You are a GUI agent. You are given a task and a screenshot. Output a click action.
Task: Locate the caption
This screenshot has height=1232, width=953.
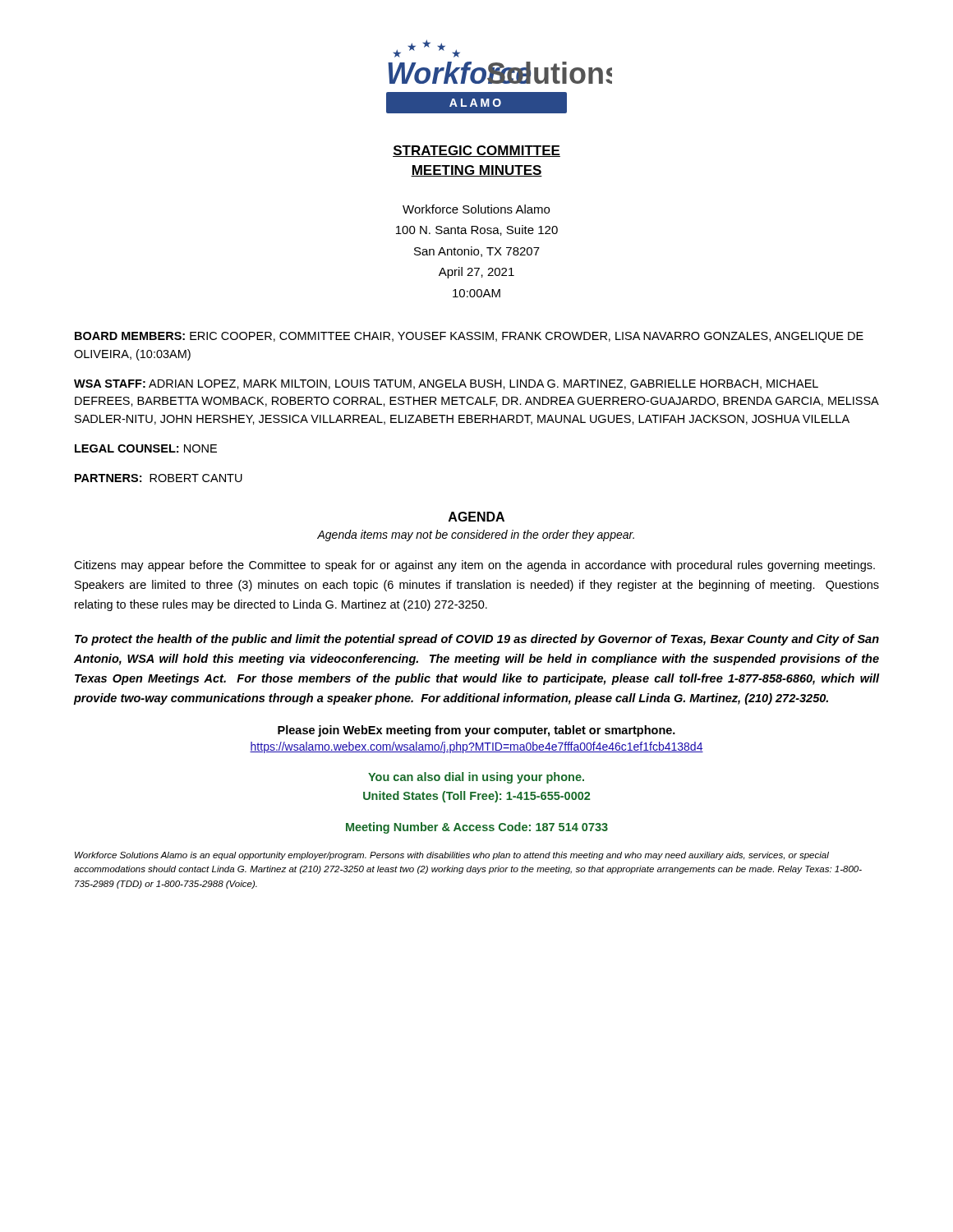(476, 535)
